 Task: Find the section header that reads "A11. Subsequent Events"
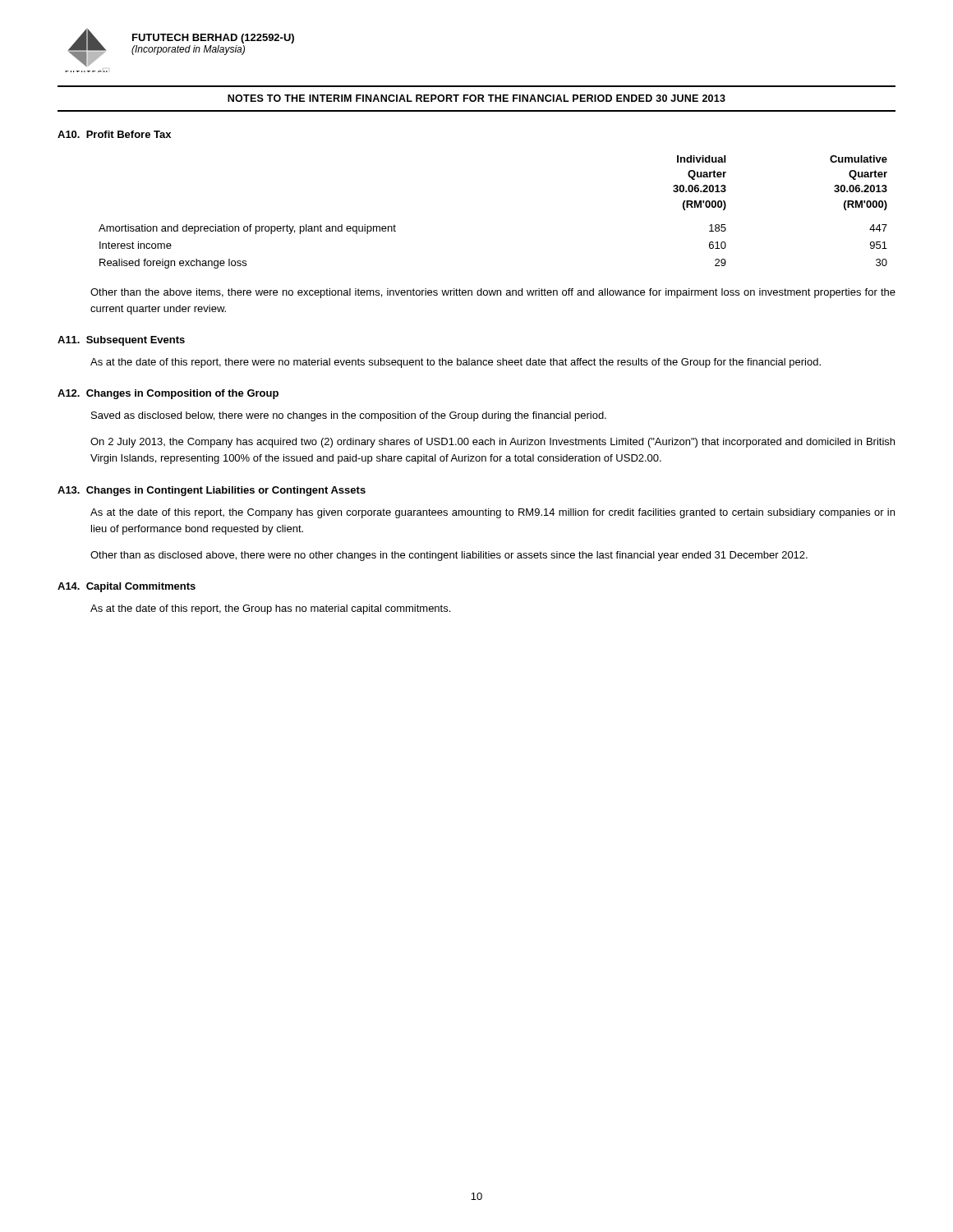[121, 340]
